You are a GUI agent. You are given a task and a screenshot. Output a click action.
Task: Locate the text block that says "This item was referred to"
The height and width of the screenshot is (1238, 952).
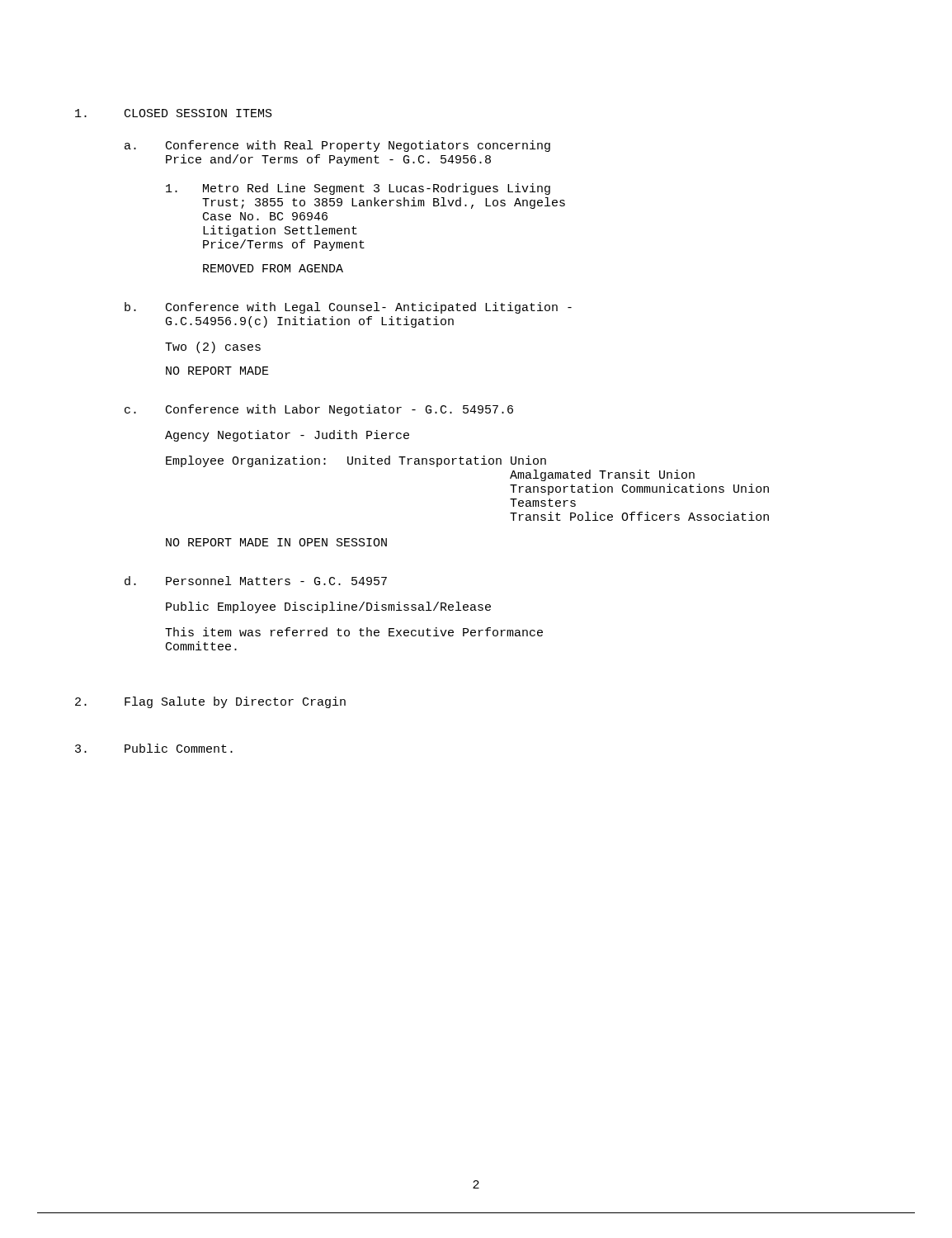(x=354, y=640)
